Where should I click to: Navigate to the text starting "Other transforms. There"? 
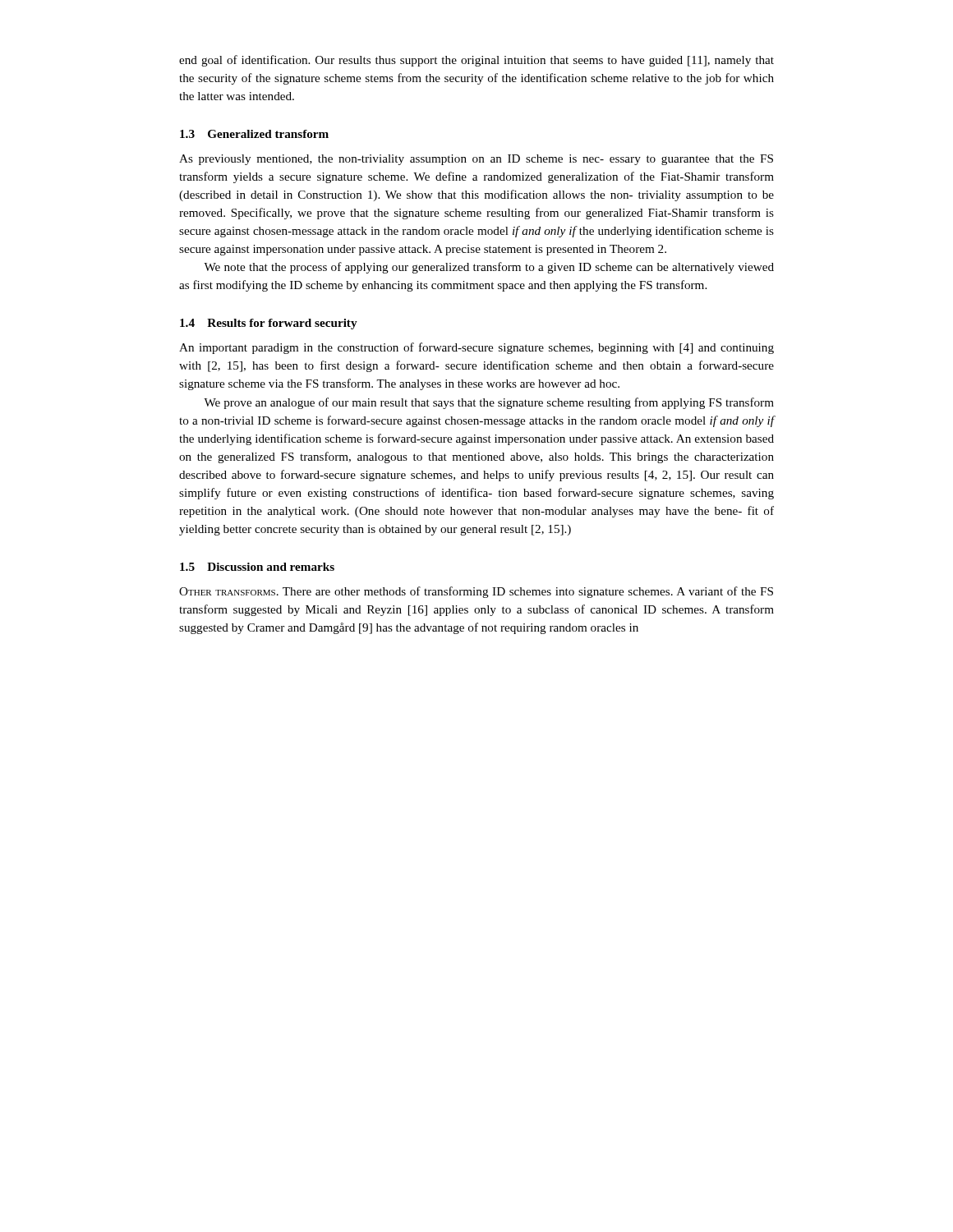[476, 609]
